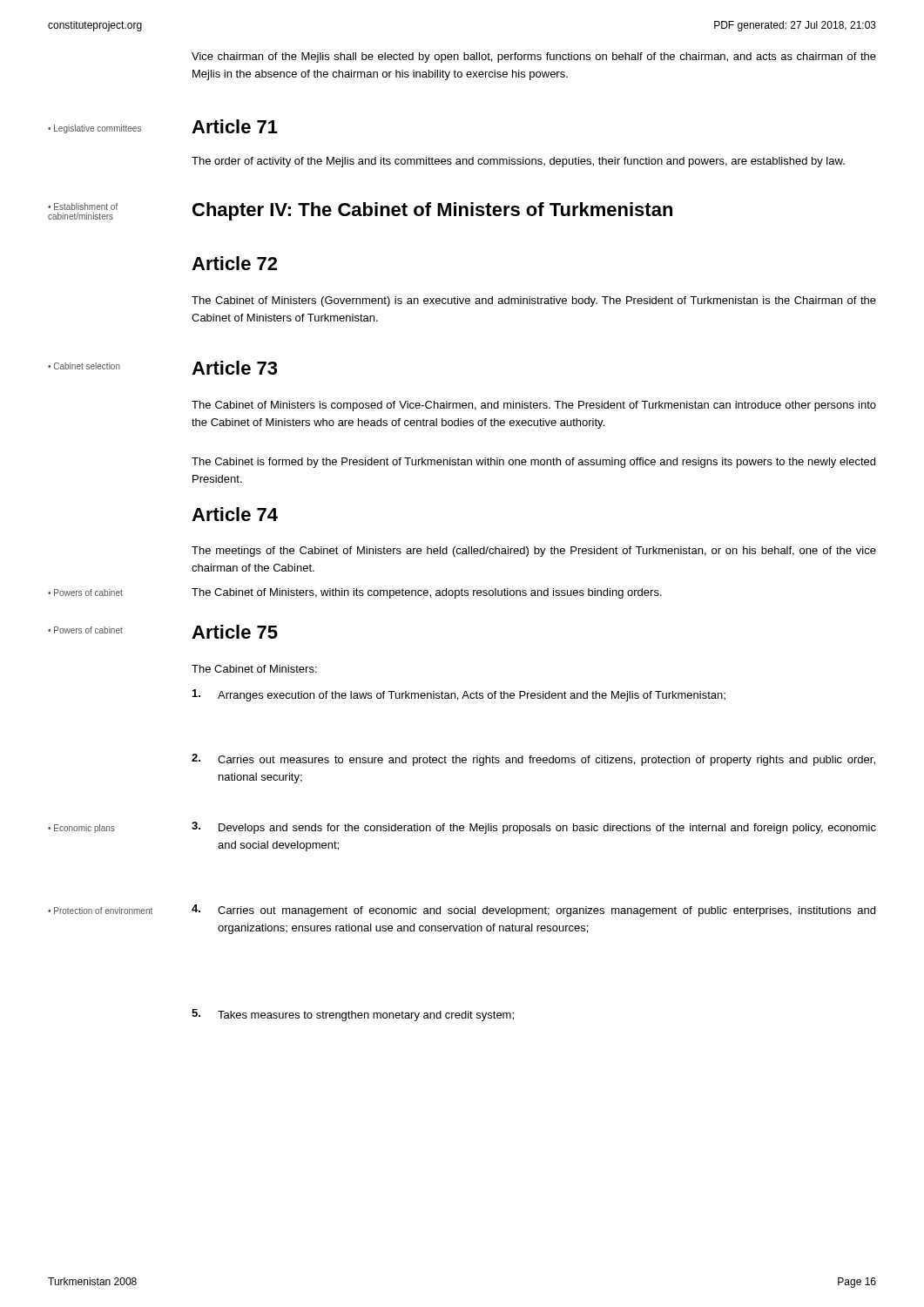Image resolution: width=924 pixels, height=1307 pixels.
Task: Click the passage that begins "Arranges execution of the"
Action: point(534,695)
